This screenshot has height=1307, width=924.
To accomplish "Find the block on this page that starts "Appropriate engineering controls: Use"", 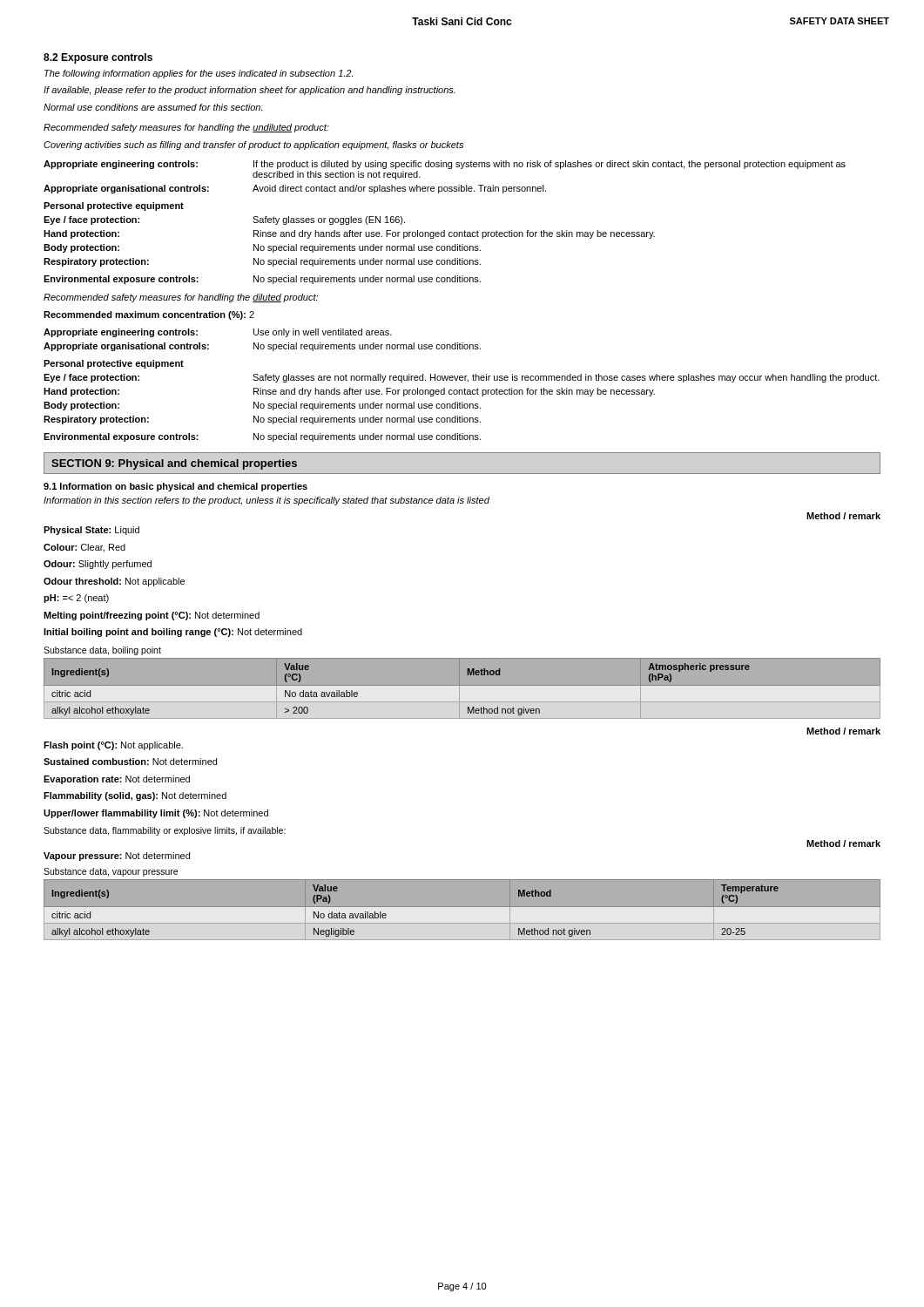I will [462, 339].
